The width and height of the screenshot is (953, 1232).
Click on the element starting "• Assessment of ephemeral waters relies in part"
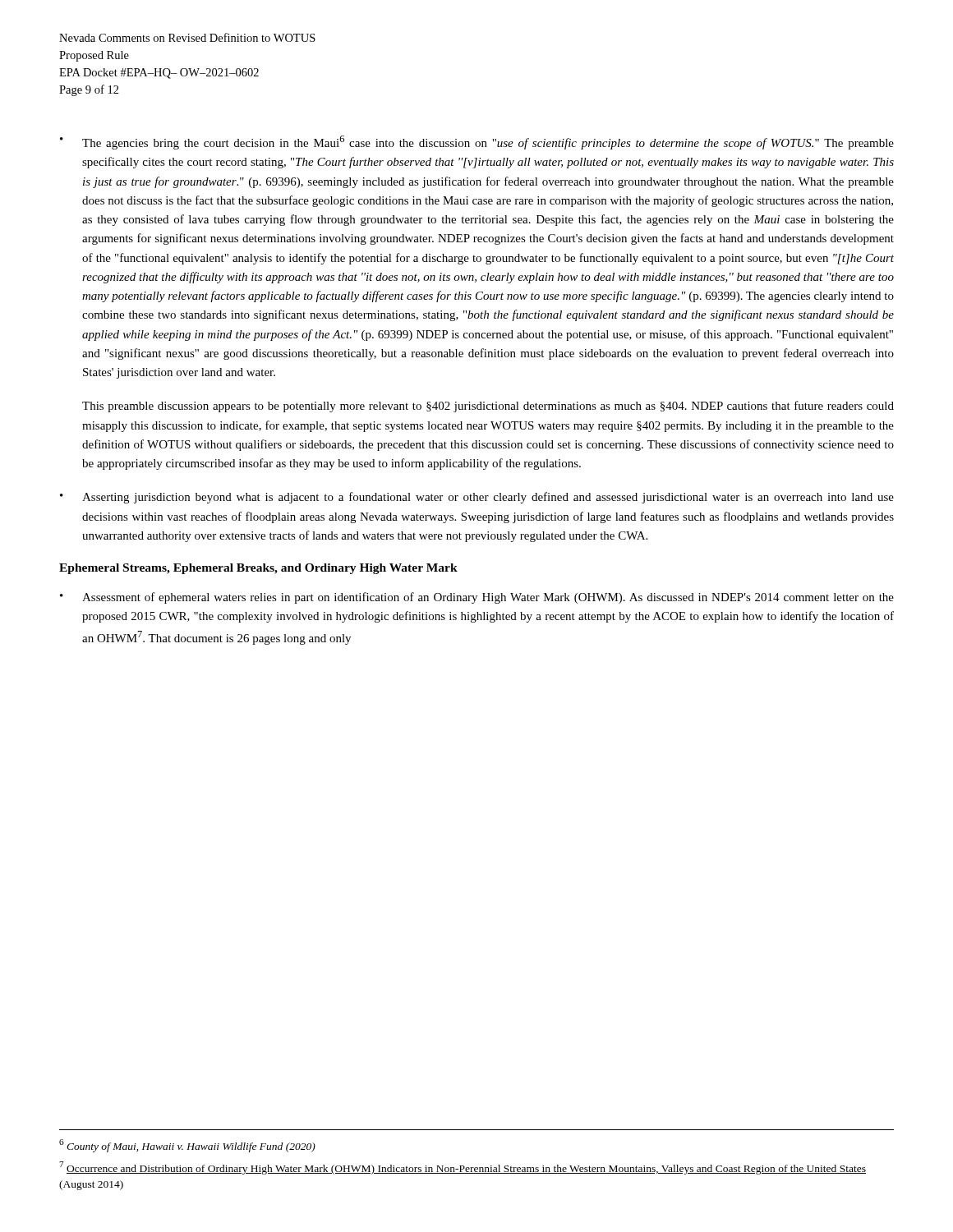pyautogui.click(x=476, y=618)
